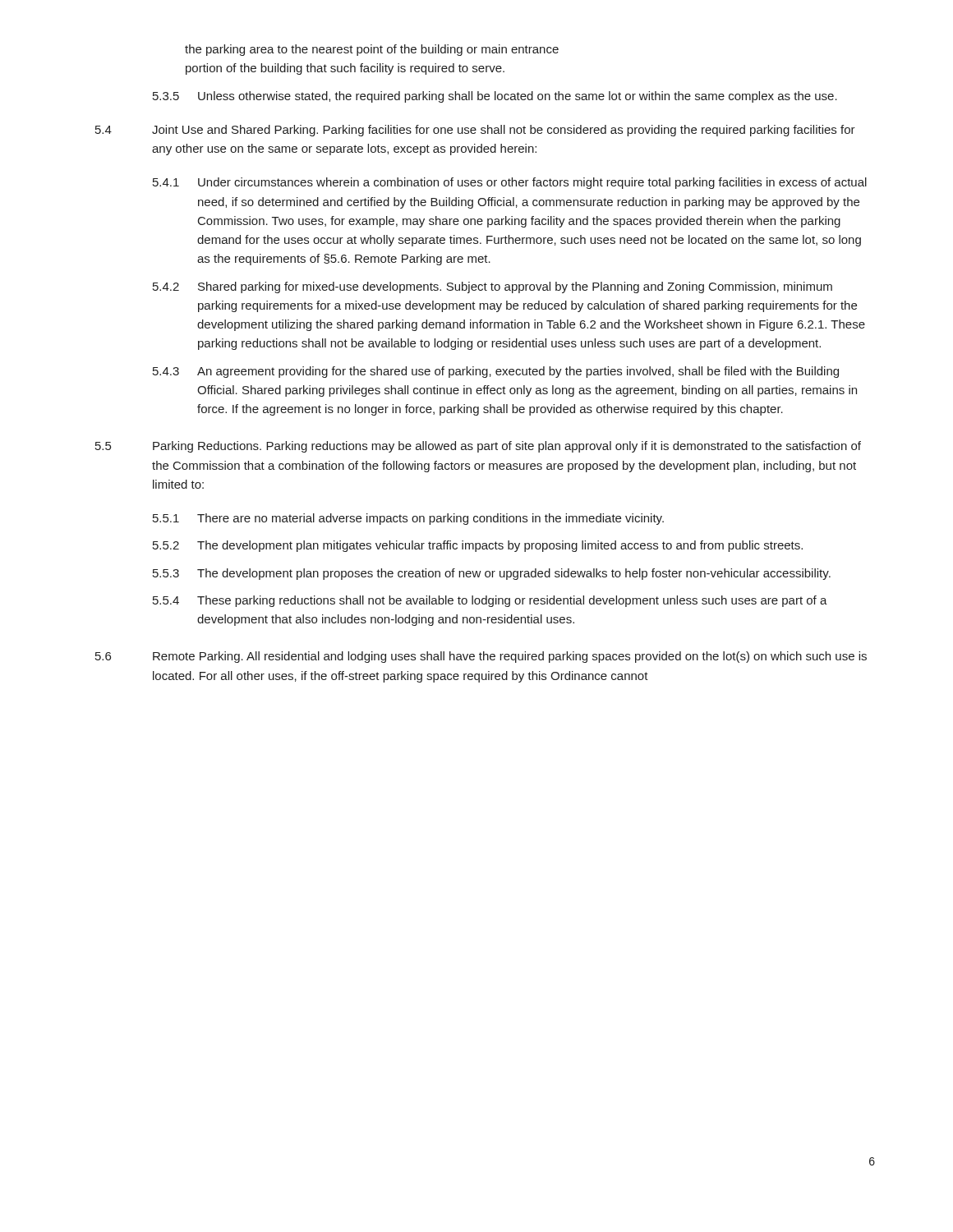Screen dimensions: 1232x953
Task: Locate the region starting "4 Joint Use and Shared Parking. Parking facilities"
Action: pos(485,139)
